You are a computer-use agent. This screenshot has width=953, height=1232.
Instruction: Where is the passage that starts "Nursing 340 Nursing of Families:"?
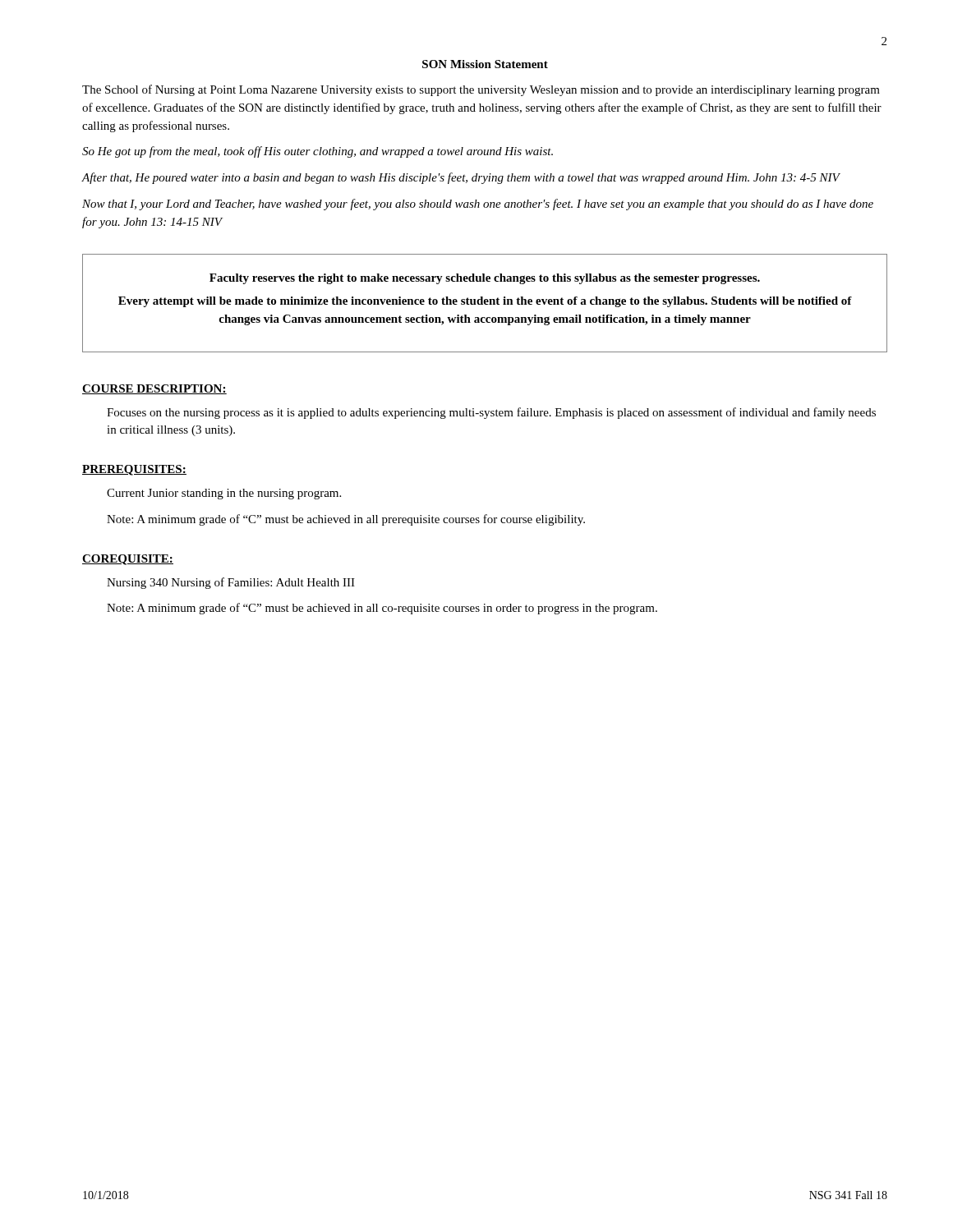[x=231, y=582]
